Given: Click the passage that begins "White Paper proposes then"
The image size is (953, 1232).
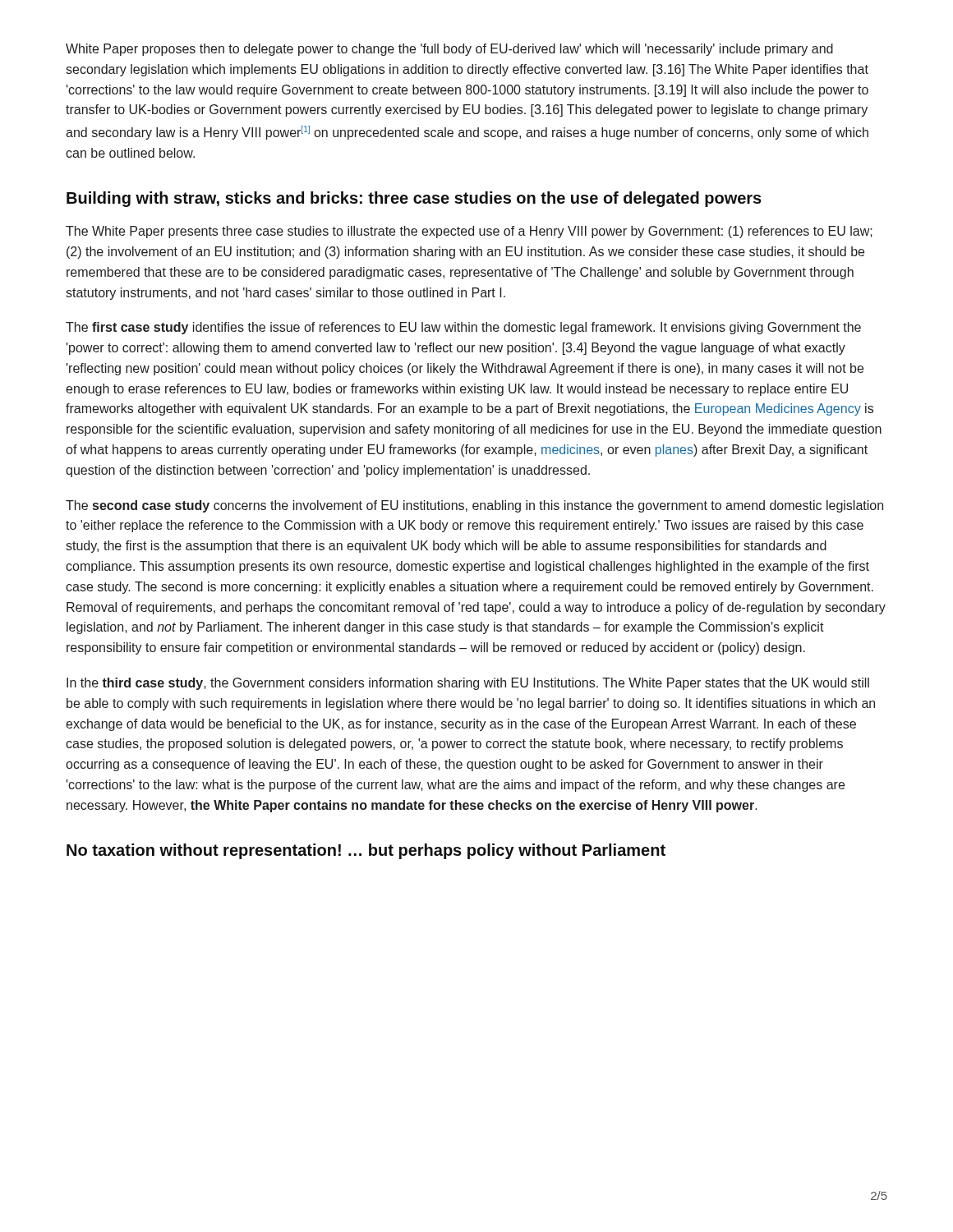Looking at the screenshot, I should [x=476, y=102].
